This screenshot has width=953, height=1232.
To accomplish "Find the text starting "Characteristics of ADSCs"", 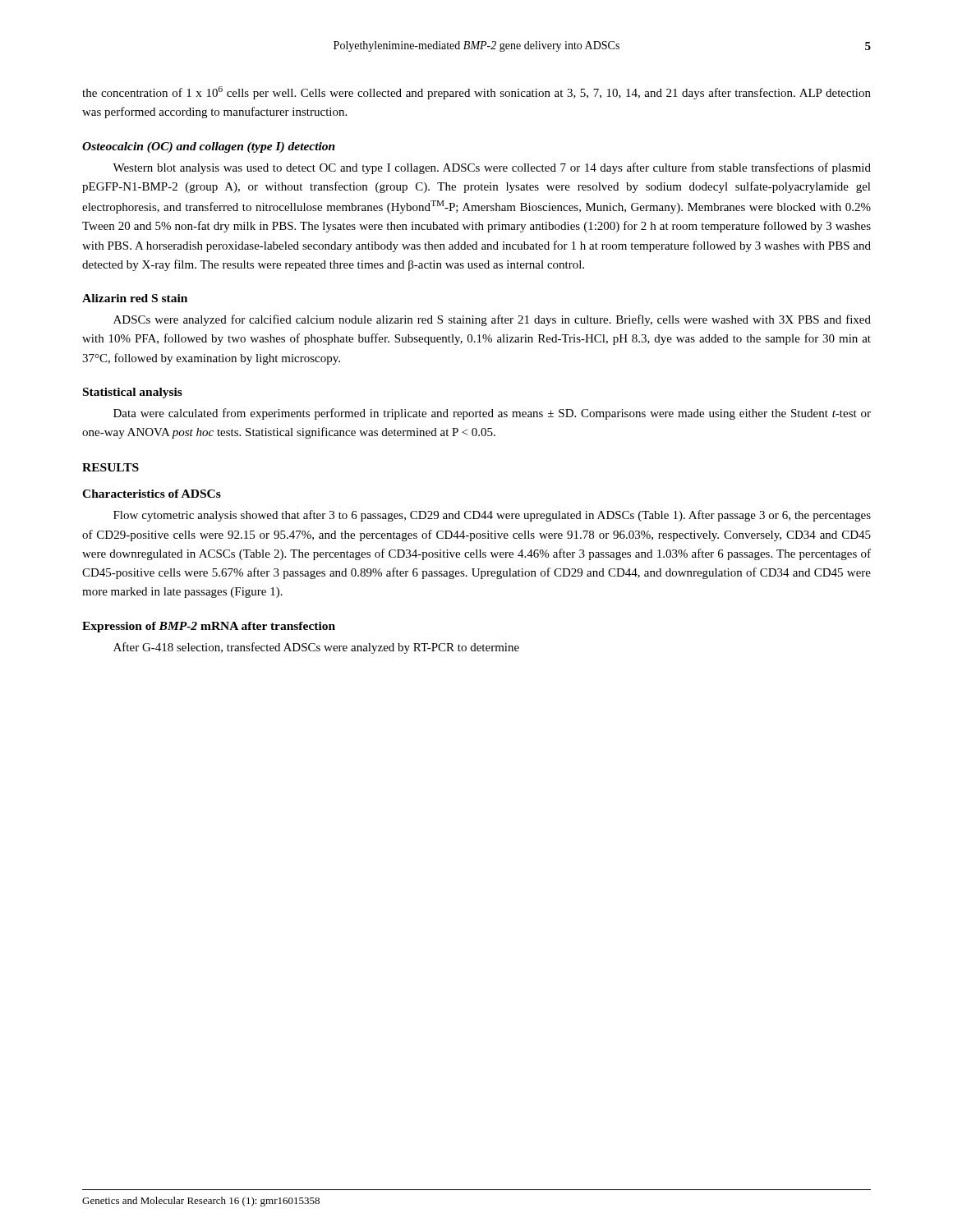I will (x=151, y=493).
